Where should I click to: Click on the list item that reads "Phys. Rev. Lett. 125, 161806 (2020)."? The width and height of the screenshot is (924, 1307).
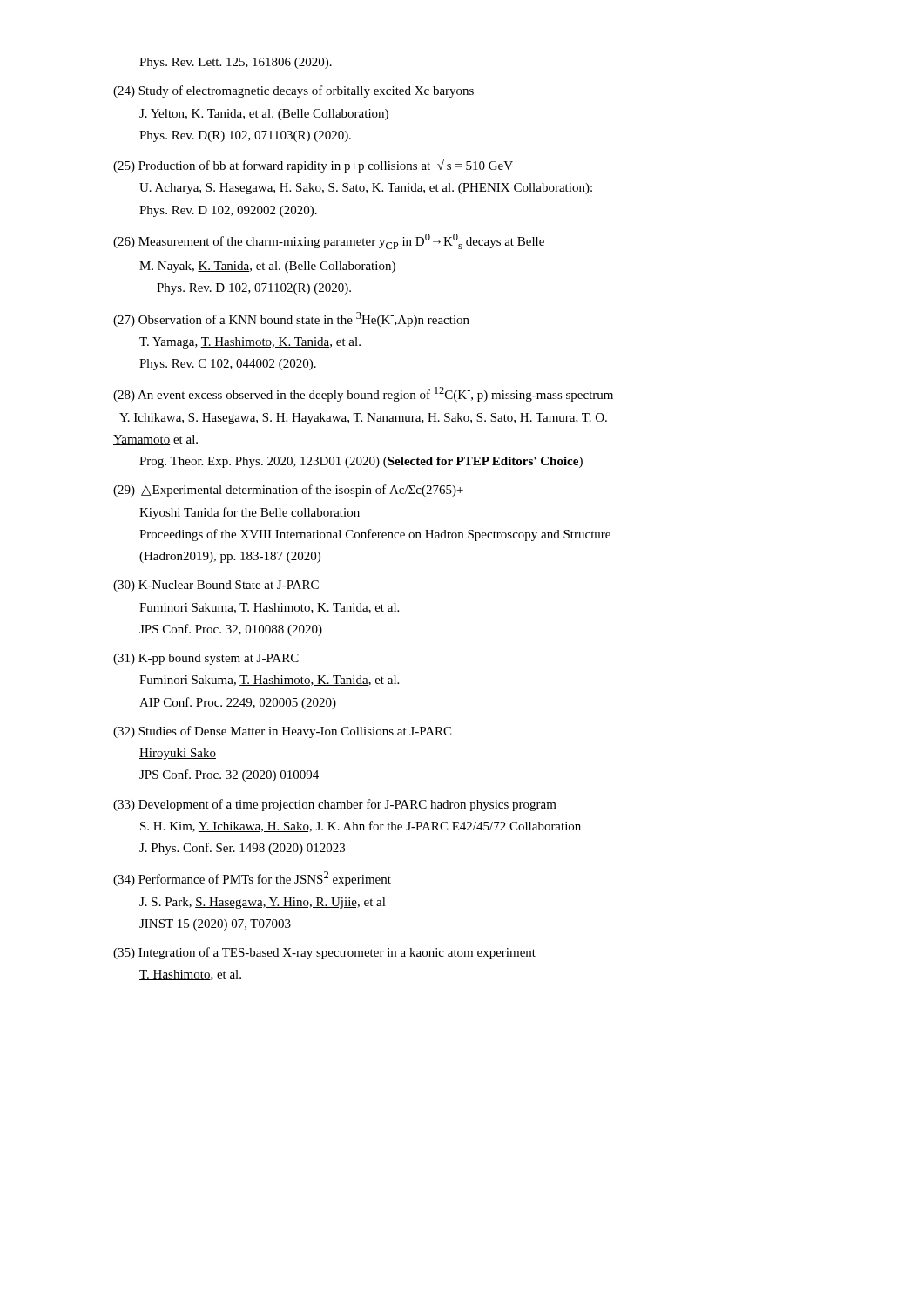pyautogui.click(x=236, y=63)
